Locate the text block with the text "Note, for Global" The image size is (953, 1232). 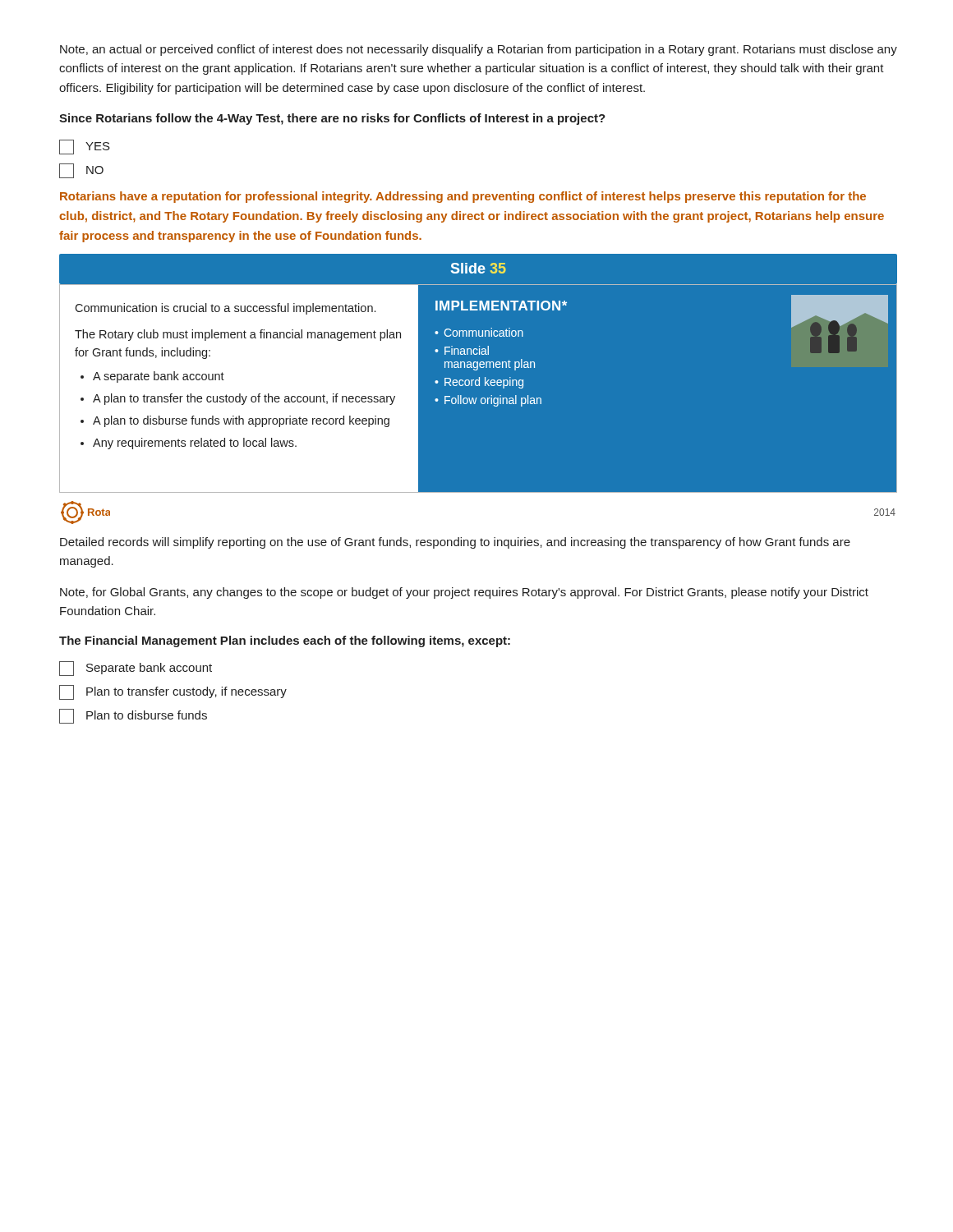(x=464, y=601)
